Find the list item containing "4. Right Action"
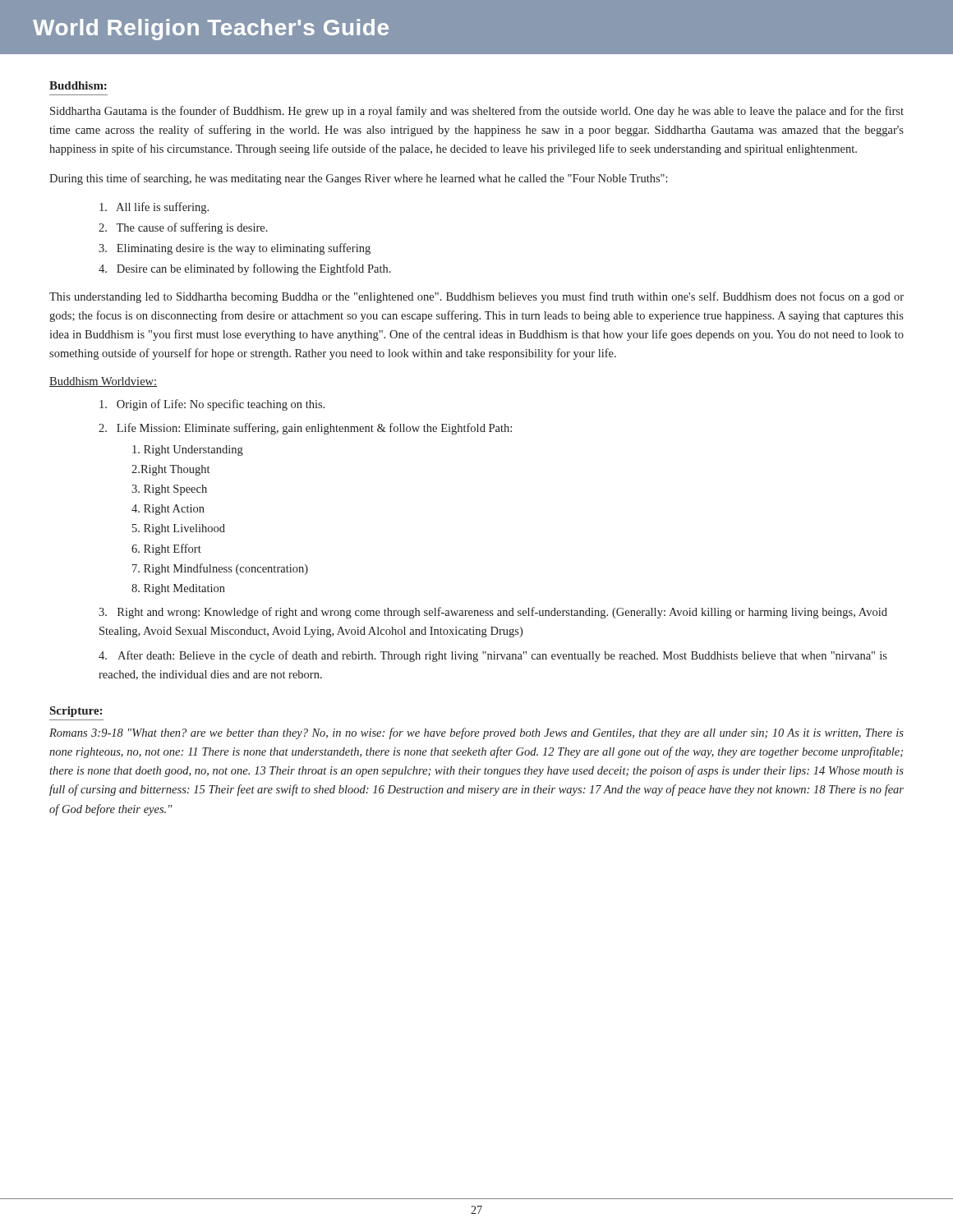 (x=168, y=509)
